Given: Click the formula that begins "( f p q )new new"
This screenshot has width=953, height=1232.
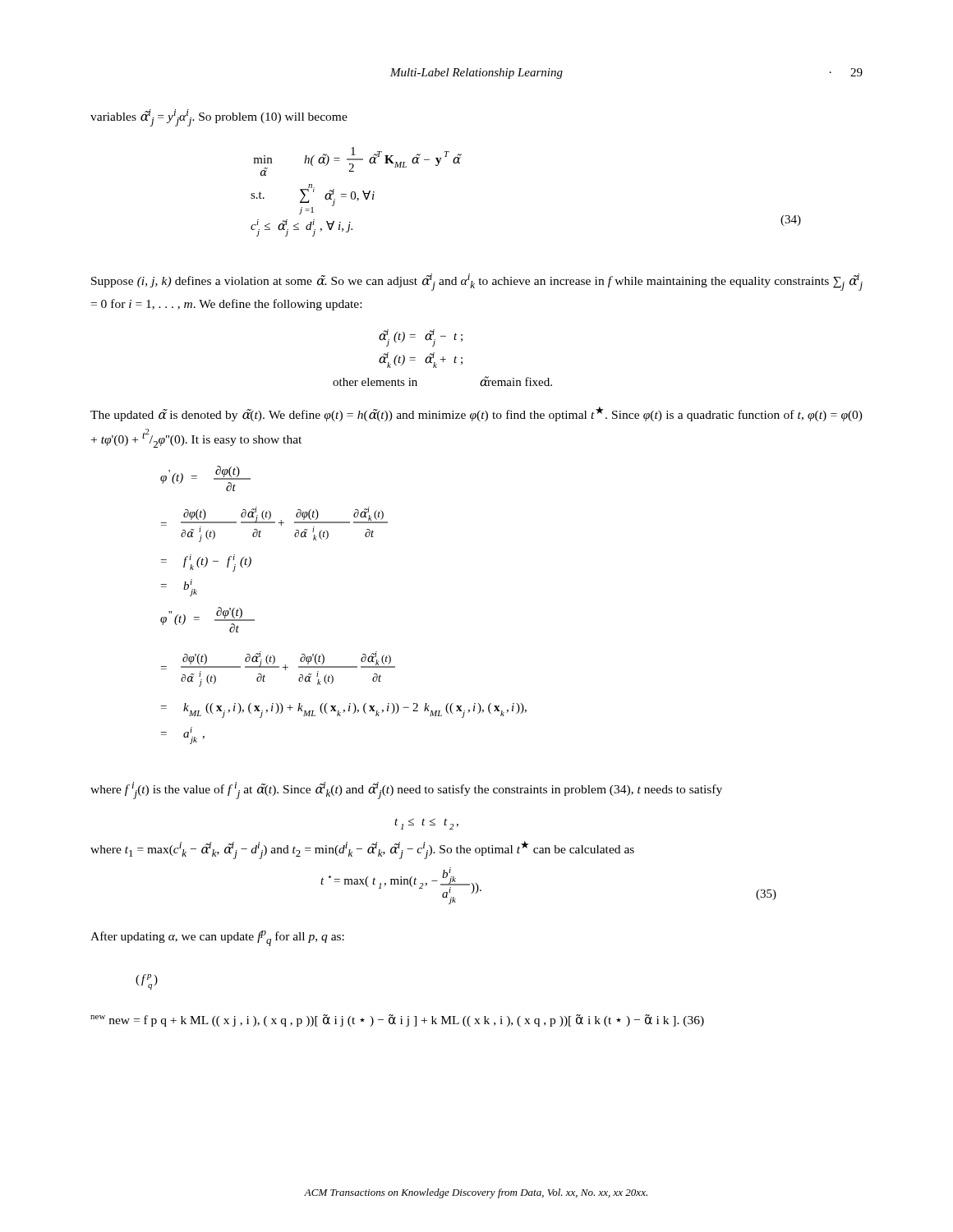Looking at the screenshot, I should coord(147,982).
